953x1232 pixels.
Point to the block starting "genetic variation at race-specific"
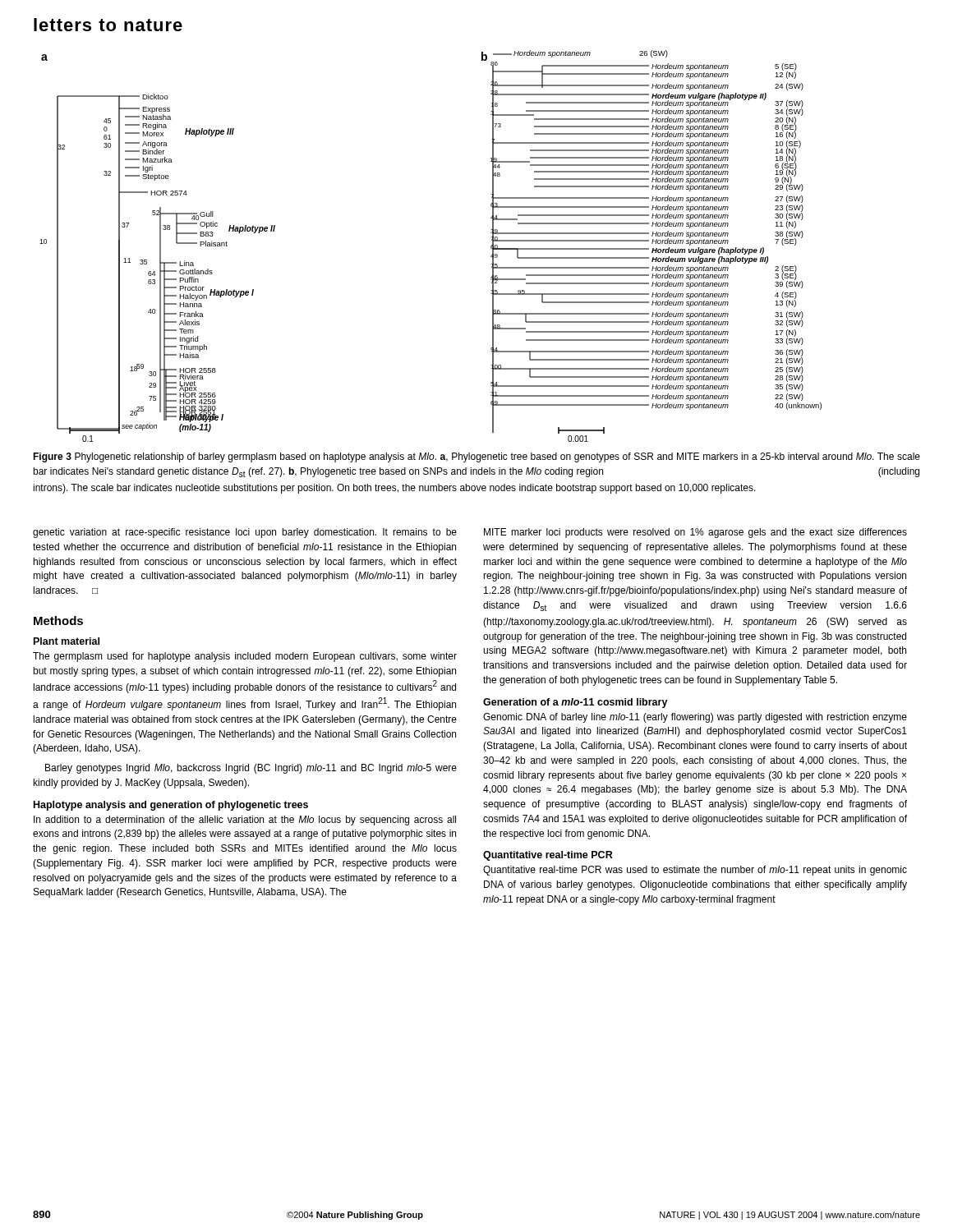tap(245, 562)
